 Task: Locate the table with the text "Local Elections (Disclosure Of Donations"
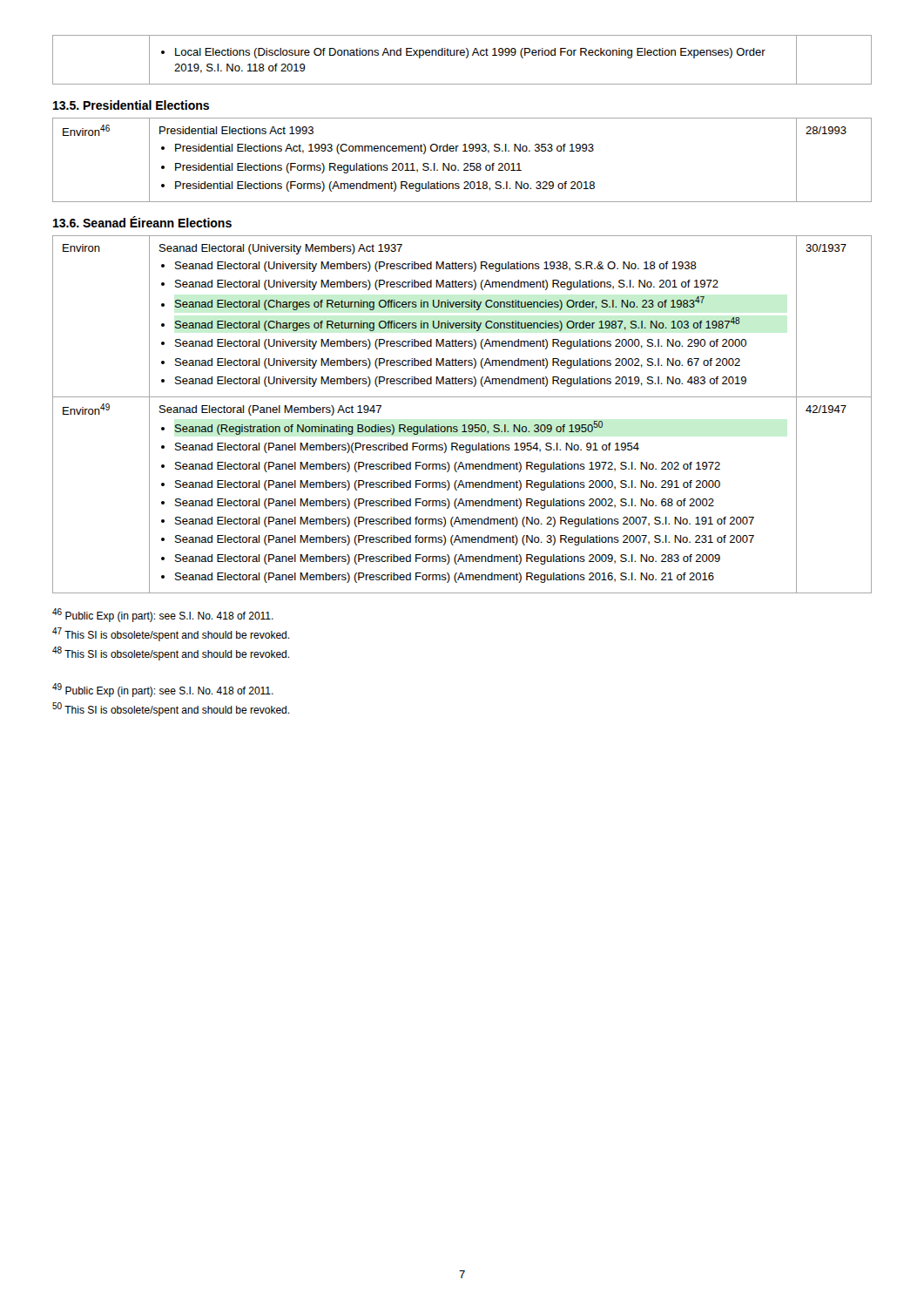[x=462, y=60]
